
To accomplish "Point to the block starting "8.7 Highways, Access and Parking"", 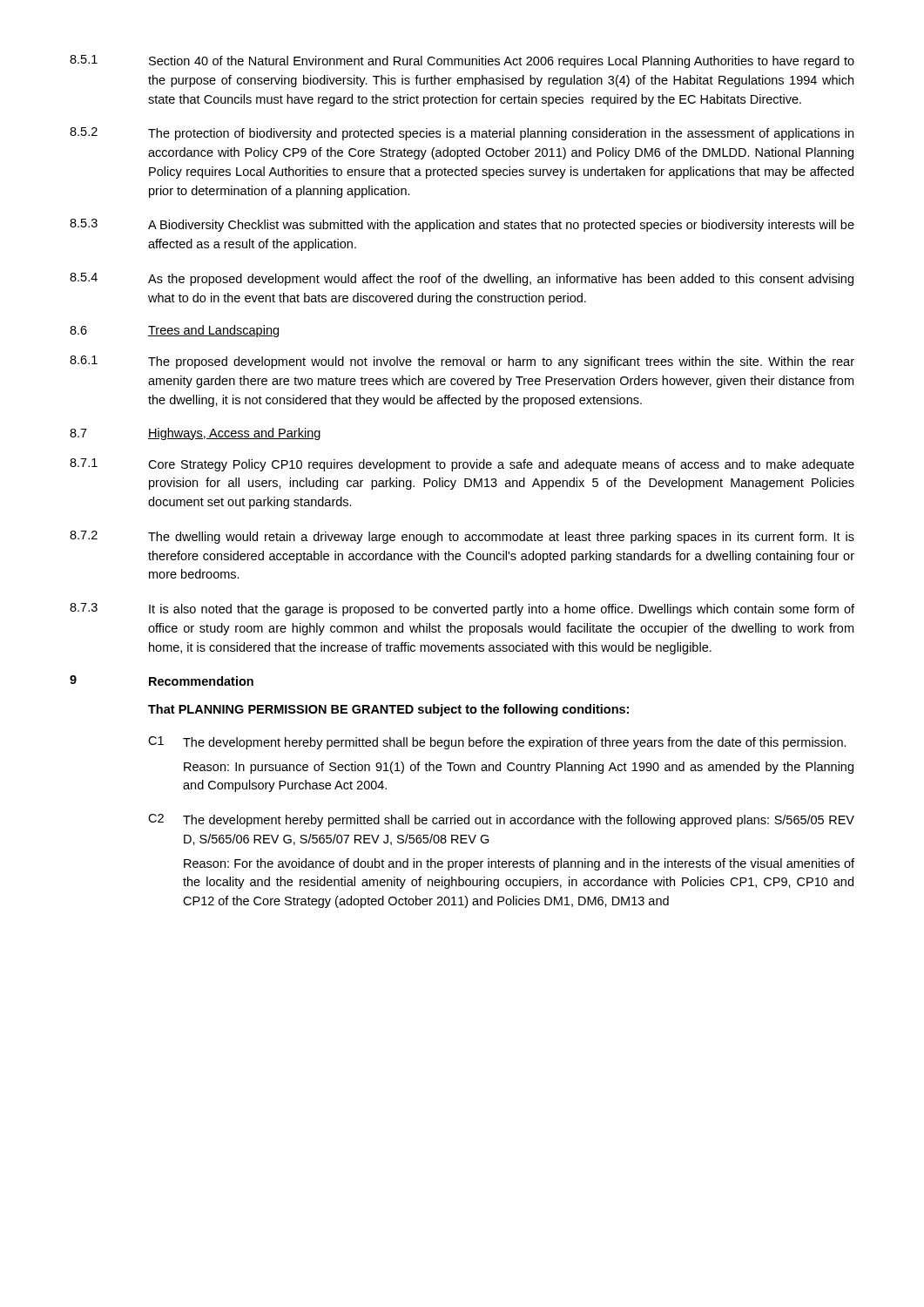I will (x=195, y=434).
